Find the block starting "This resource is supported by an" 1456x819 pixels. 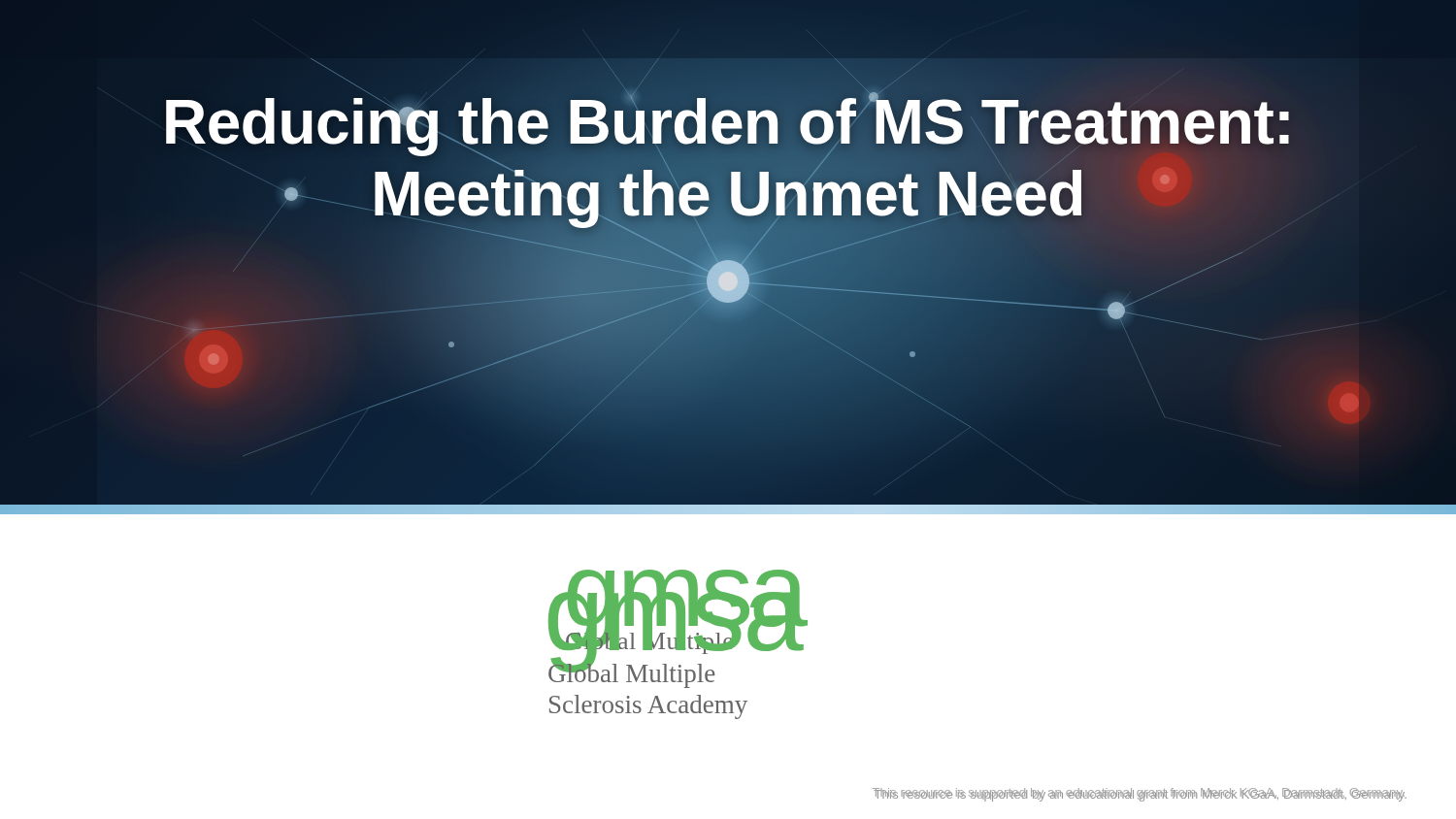tap(1139, 792)
